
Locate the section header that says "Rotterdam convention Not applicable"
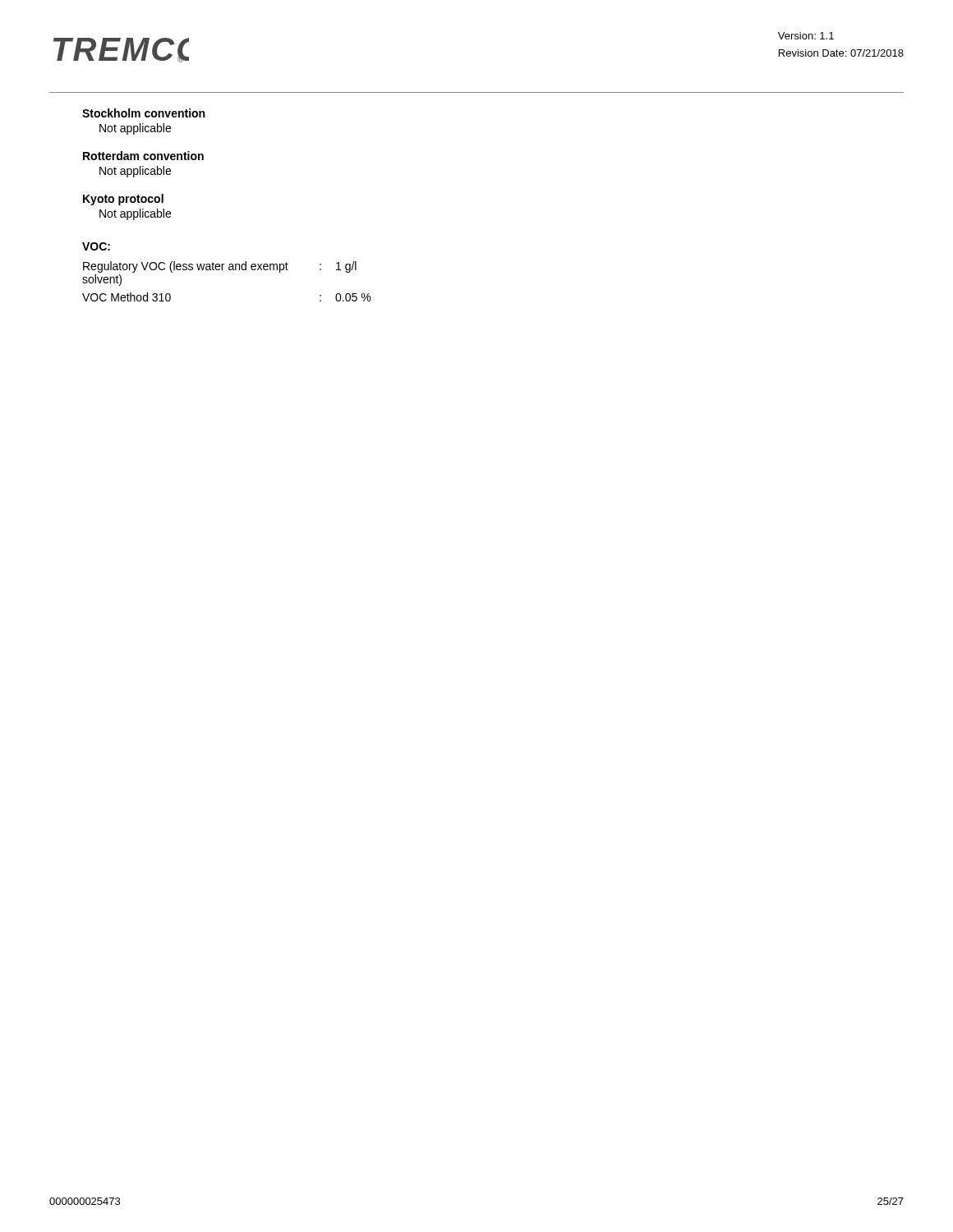[x=143, y=156]
